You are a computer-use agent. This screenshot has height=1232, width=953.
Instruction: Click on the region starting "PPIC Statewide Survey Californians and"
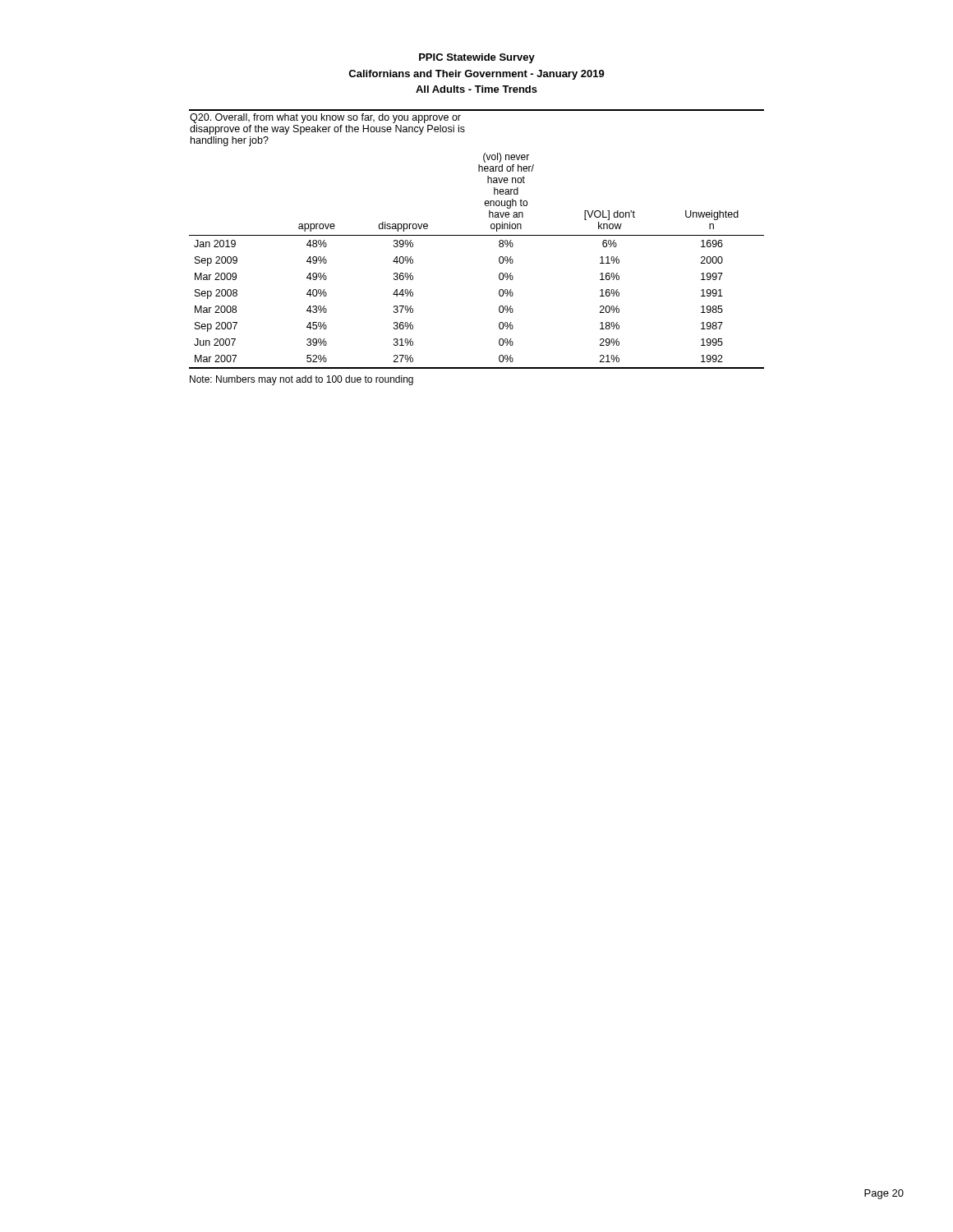click(476, 73)
